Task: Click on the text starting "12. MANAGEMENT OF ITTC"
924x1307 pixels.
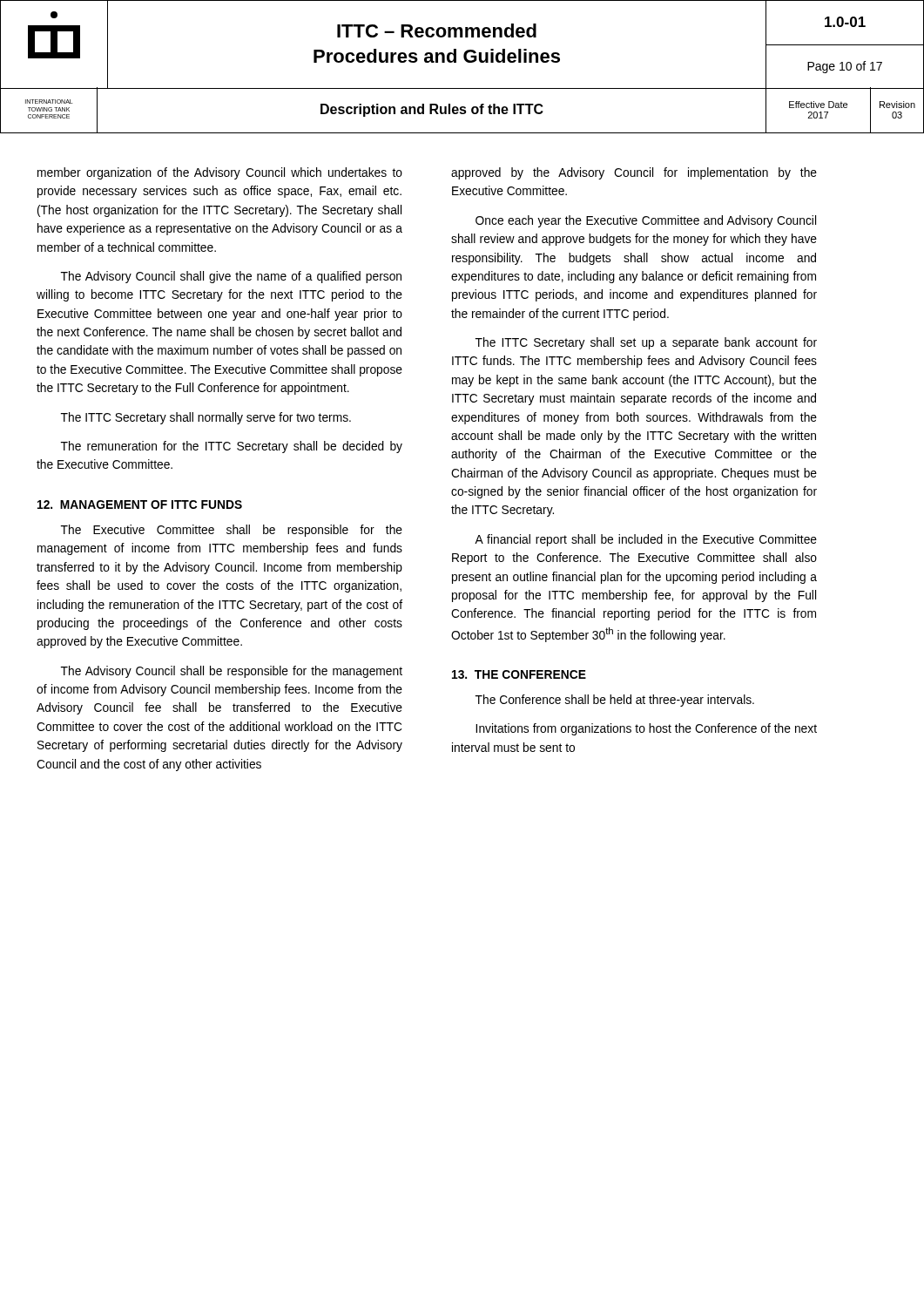Action: point(219,505)
